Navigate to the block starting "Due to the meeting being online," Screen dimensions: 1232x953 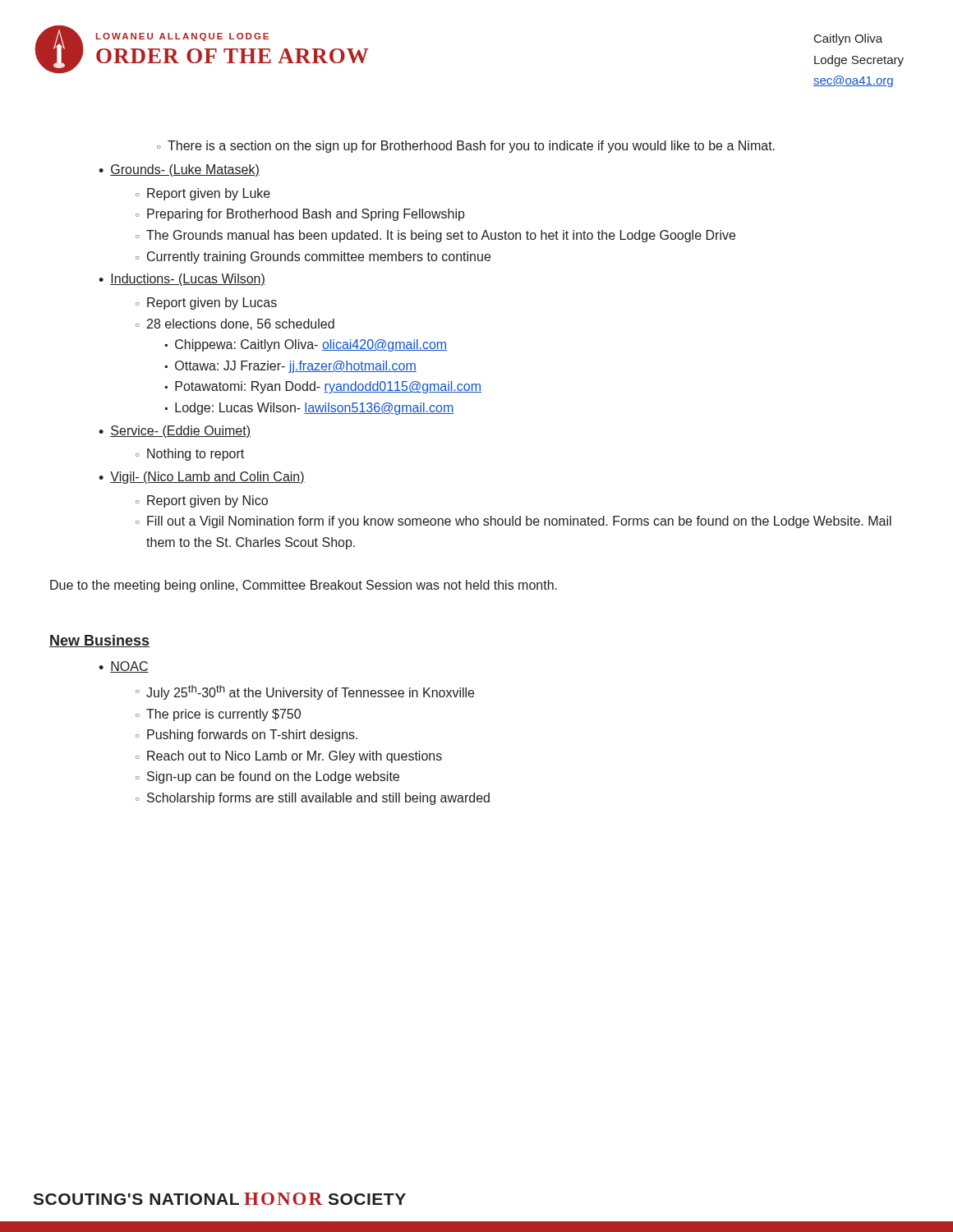pos(304,585)
